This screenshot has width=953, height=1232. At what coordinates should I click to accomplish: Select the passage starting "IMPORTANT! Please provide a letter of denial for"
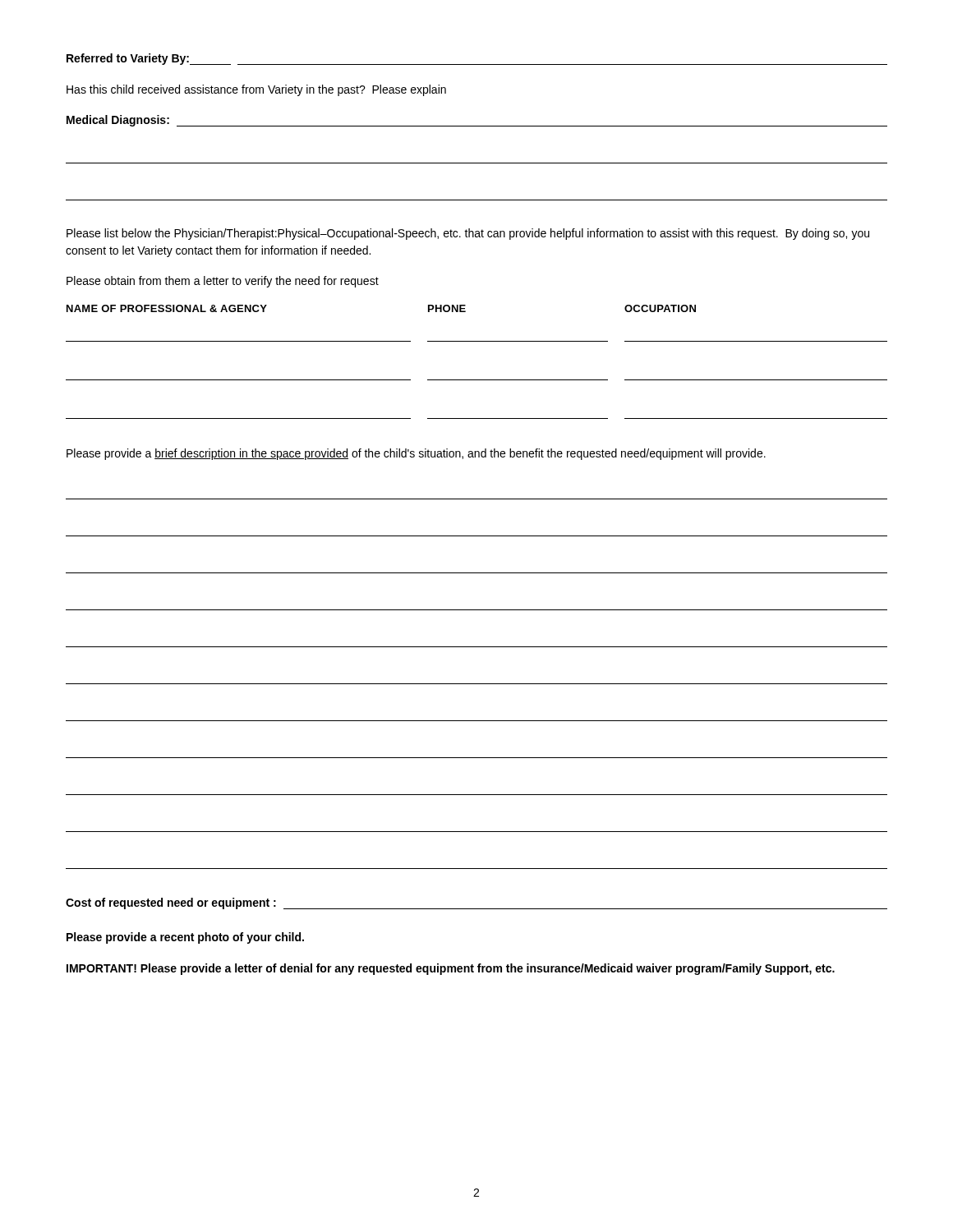click(450, 968)
